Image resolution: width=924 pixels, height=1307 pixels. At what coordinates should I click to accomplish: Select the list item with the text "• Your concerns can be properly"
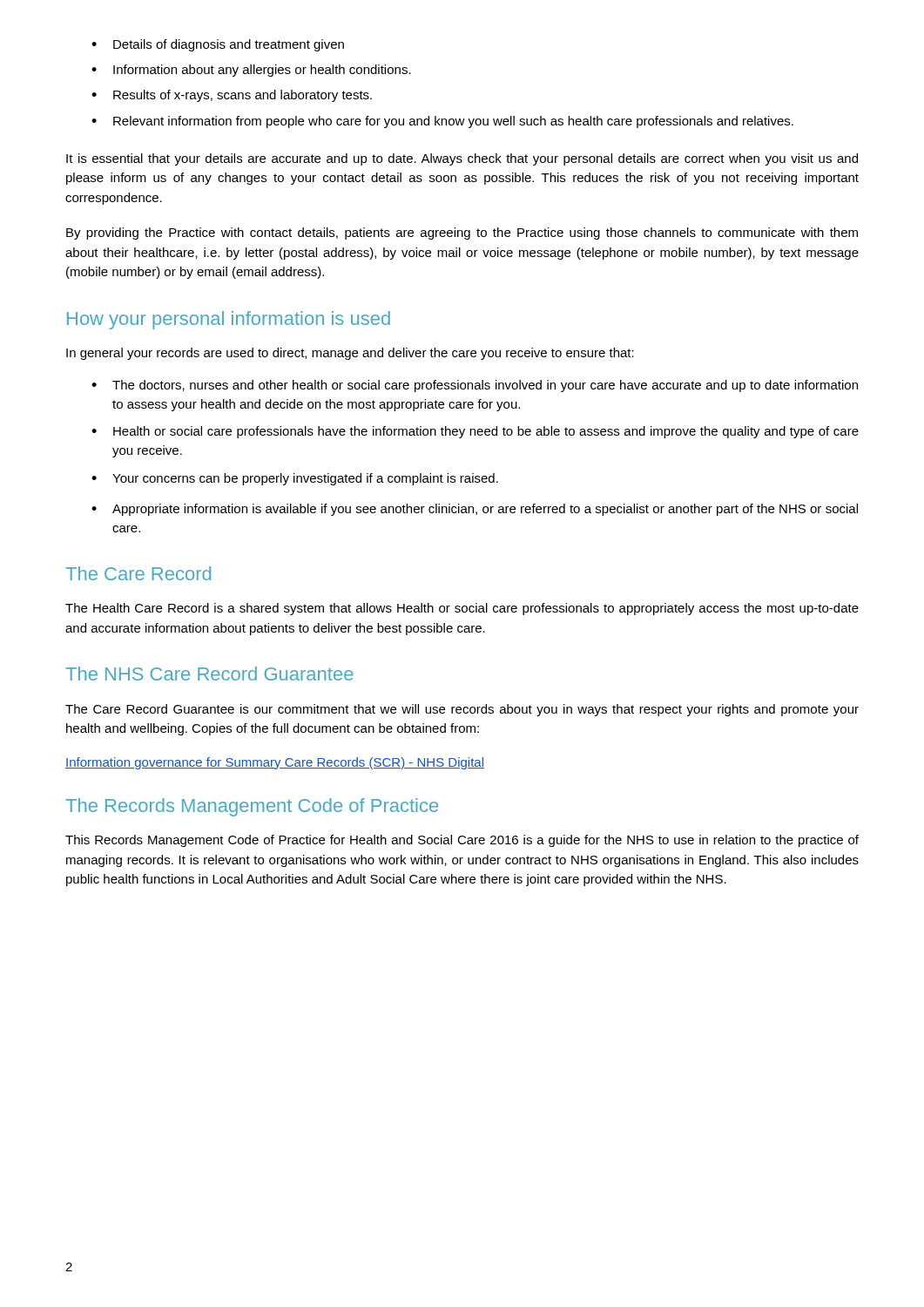(475, 479)
